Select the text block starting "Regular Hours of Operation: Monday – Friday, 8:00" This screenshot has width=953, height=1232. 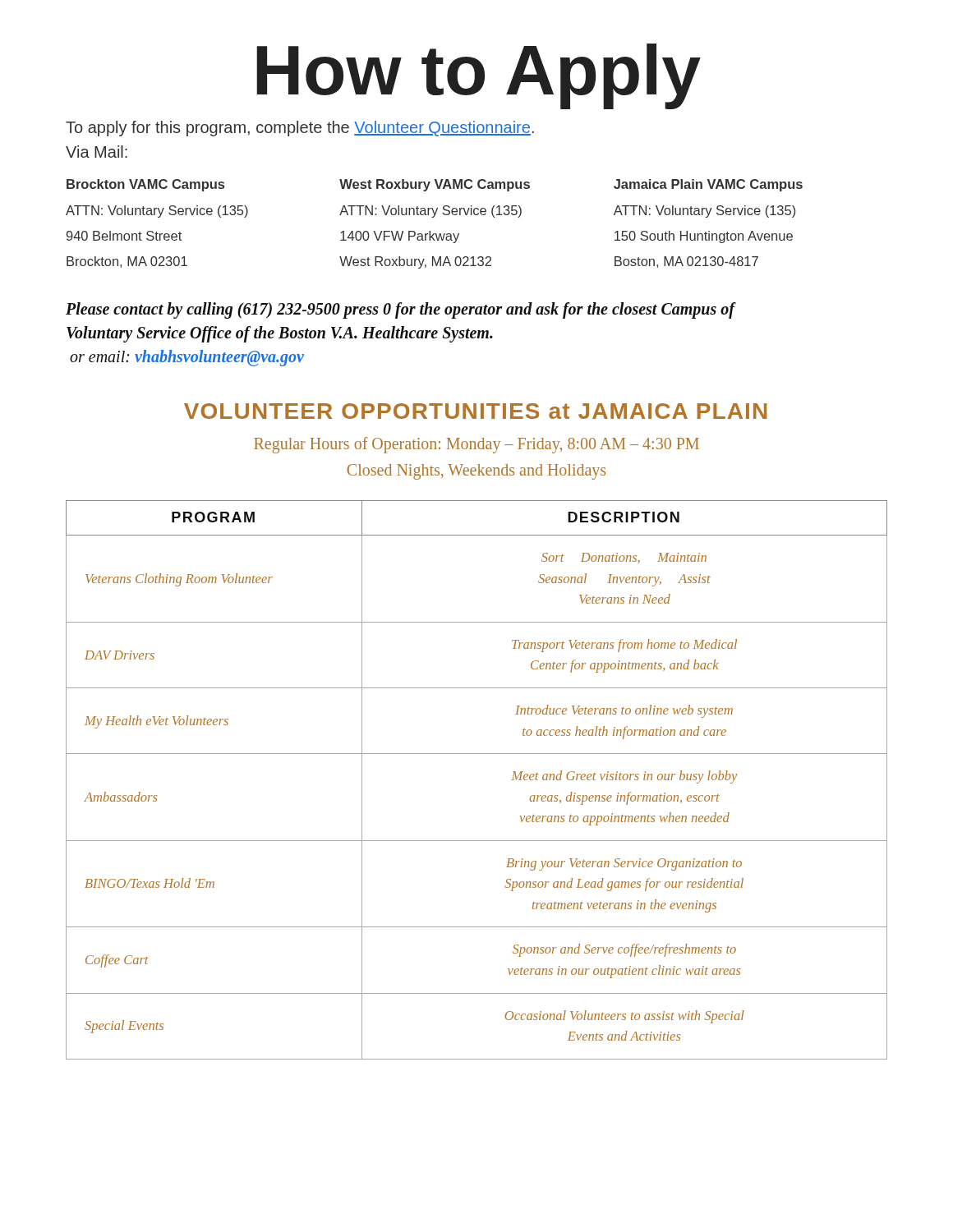(x=476, y=457)
